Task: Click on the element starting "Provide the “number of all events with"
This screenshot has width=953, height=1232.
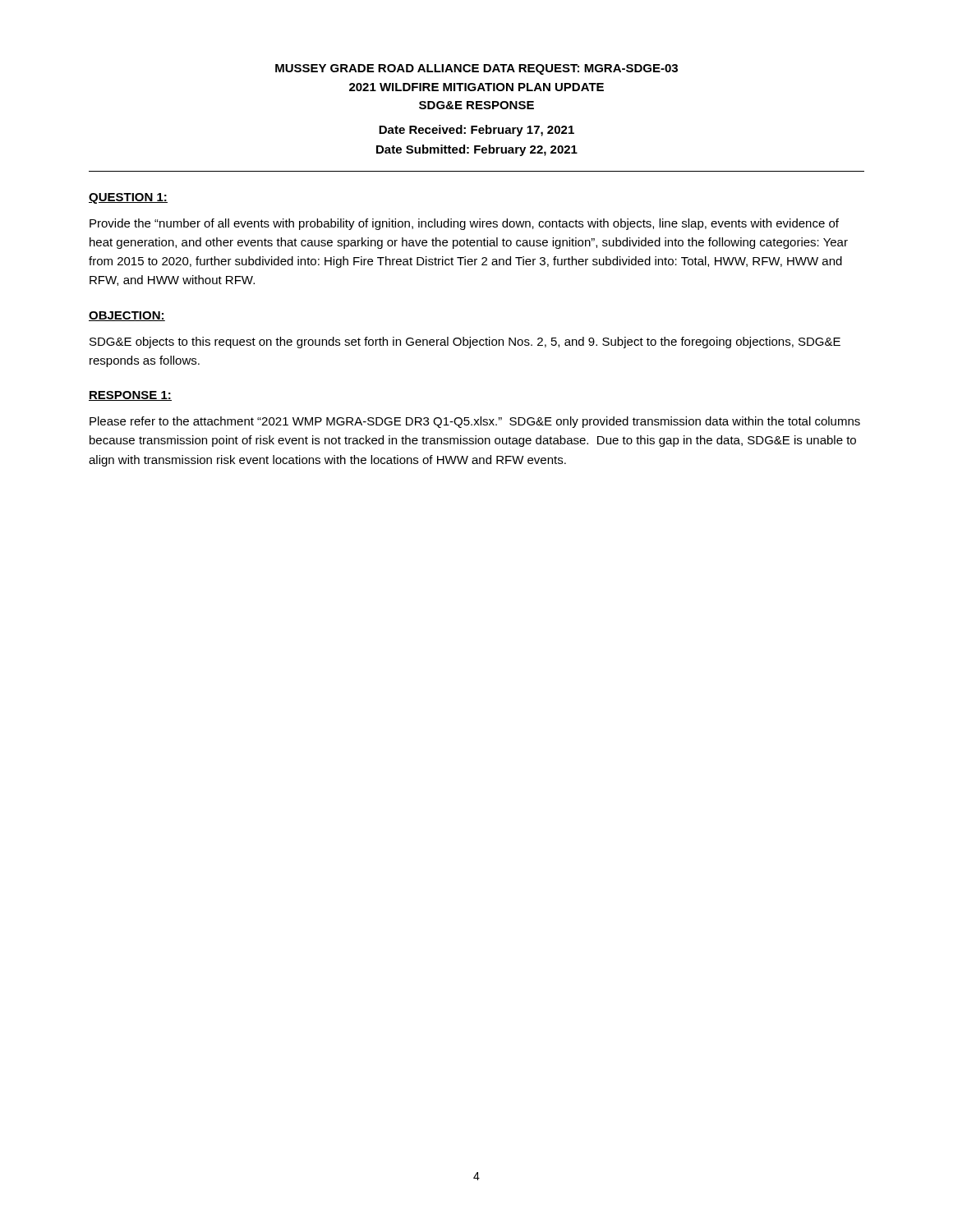Action: point(468,251)
